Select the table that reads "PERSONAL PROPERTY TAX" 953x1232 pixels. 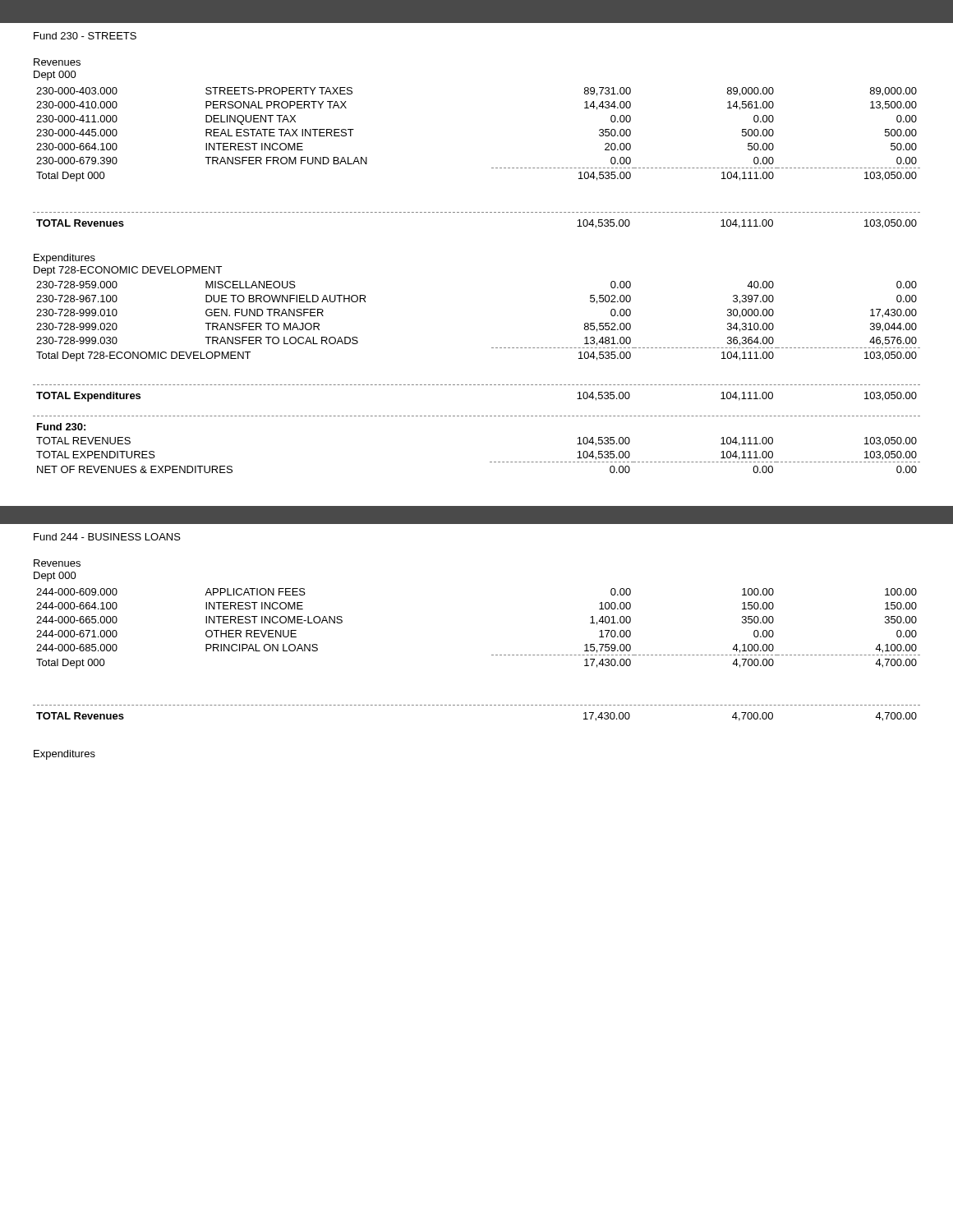click(x=476, y=133)
